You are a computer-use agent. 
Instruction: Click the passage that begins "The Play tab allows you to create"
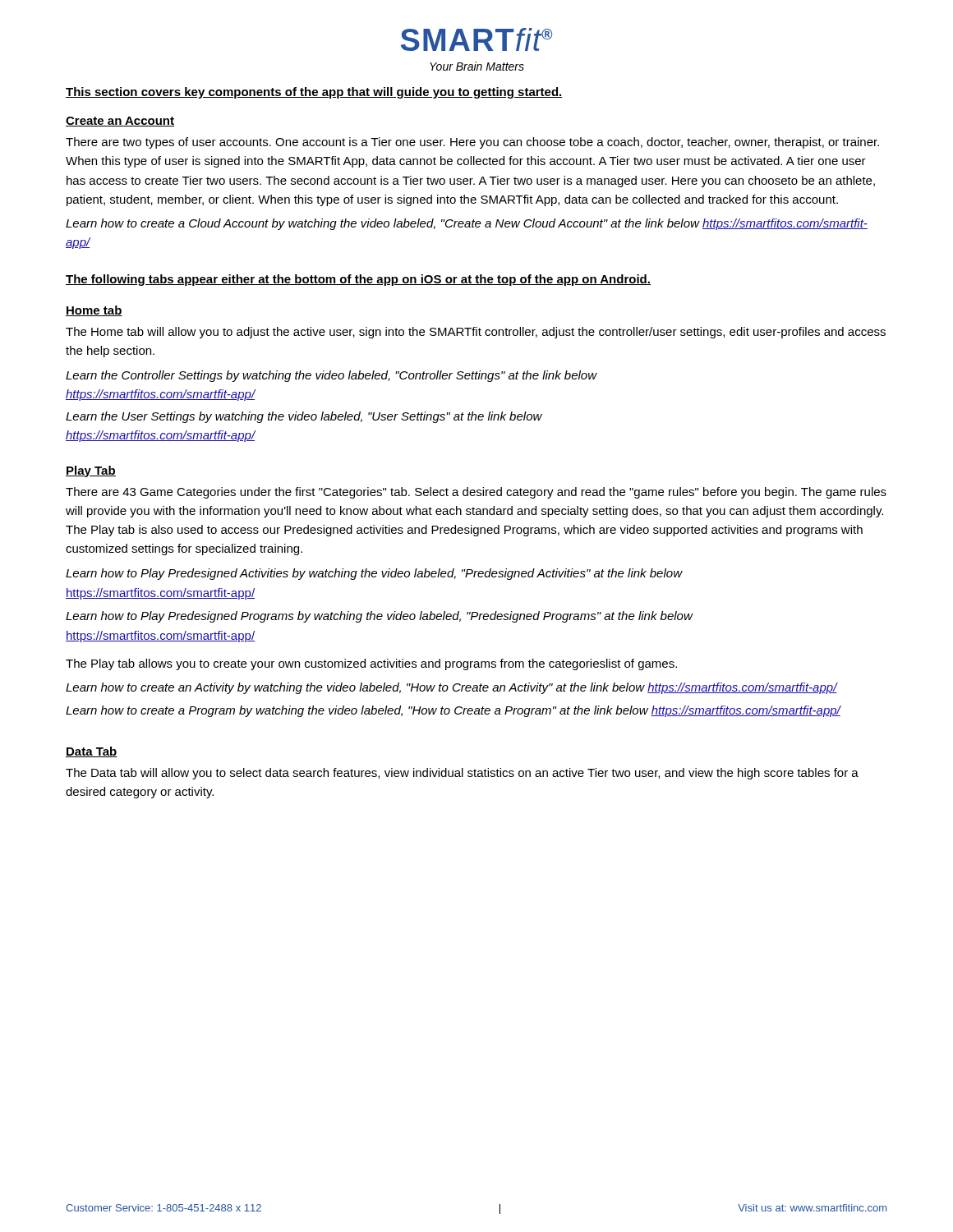372,663
